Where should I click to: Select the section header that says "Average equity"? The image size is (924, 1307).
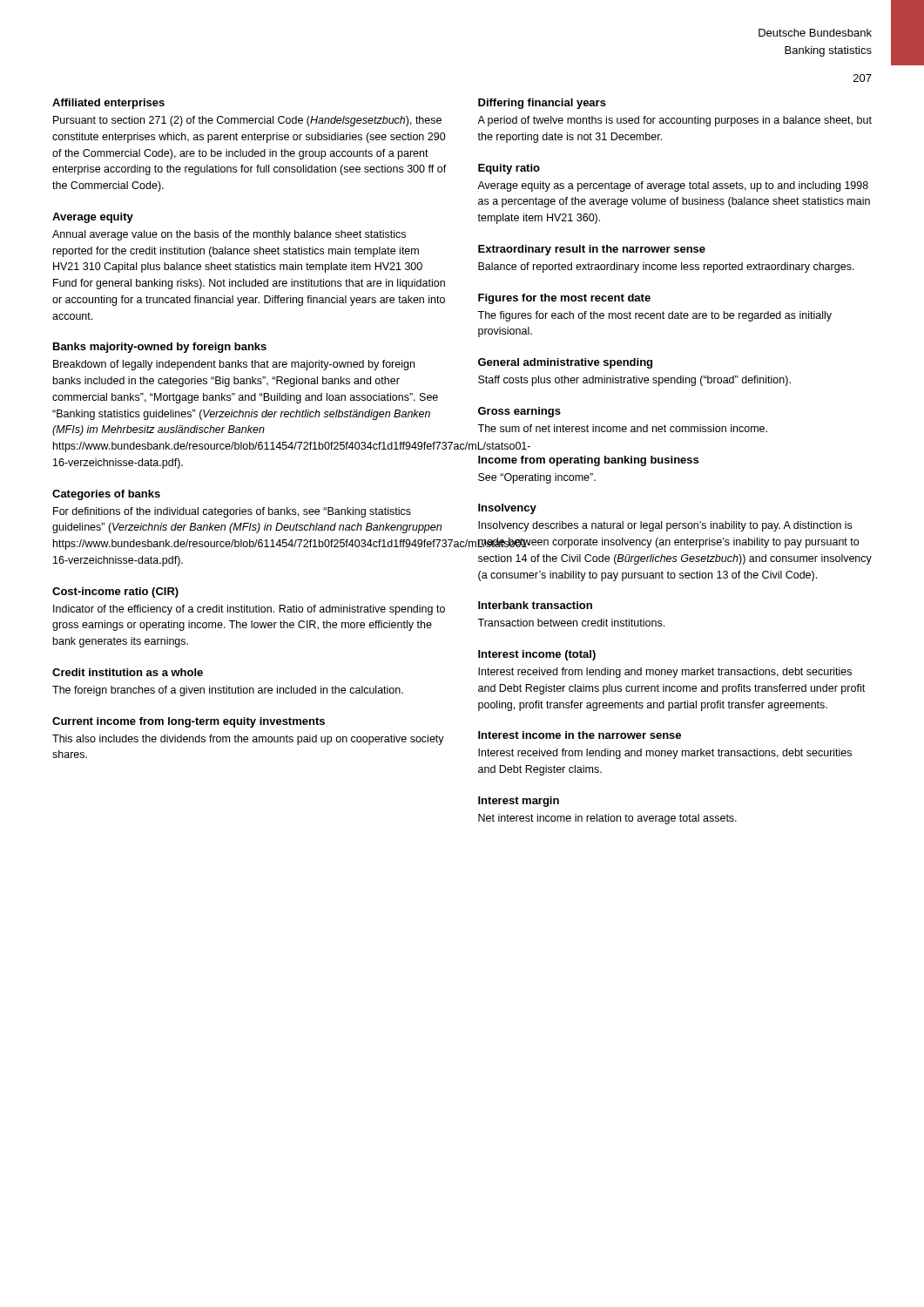pyautogui.click(x=93, y=216)
